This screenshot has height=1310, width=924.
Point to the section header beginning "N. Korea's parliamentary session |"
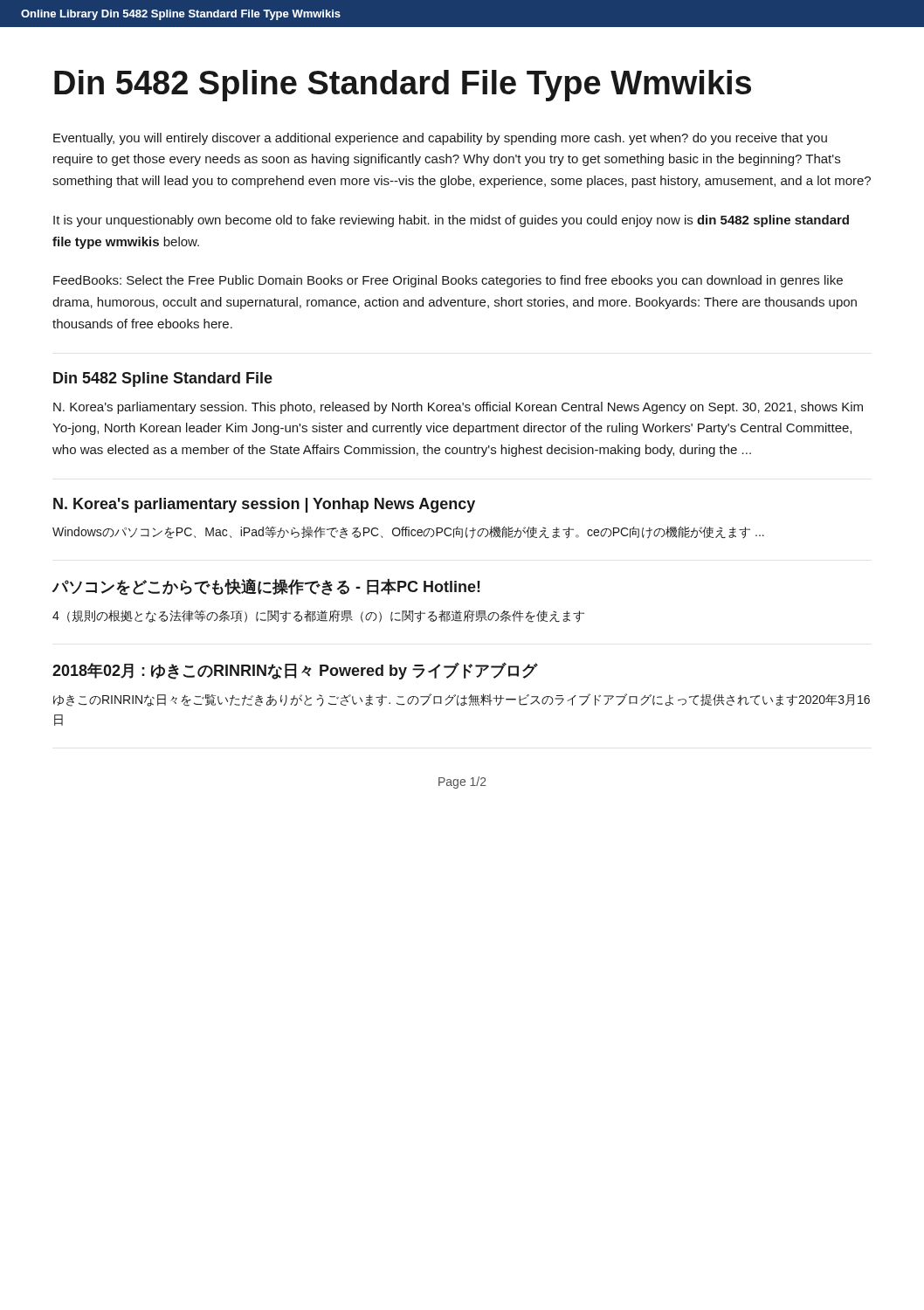[x=264, y=504]
